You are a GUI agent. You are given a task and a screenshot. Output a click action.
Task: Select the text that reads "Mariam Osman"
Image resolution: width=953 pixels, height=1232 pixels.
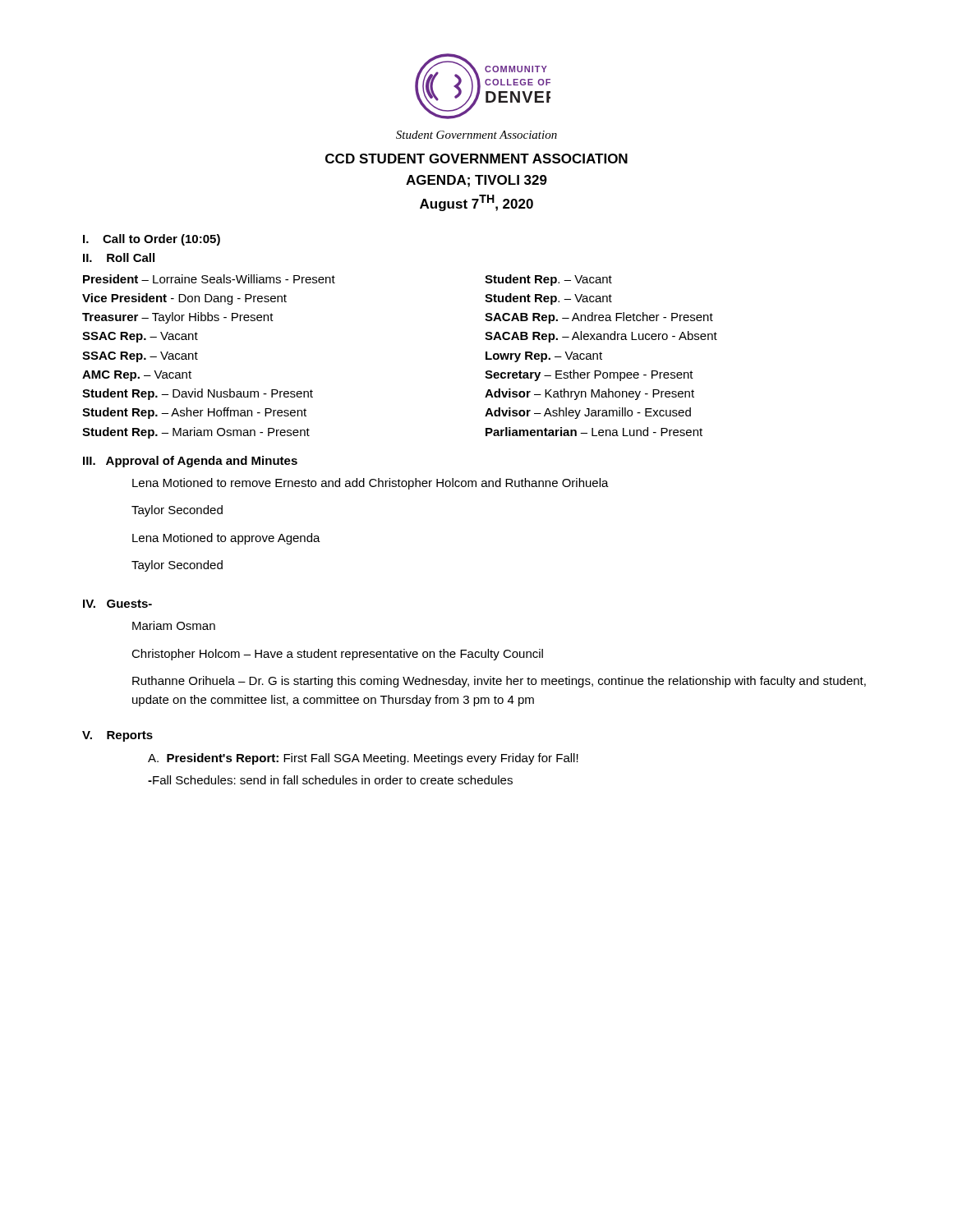[x=174, y=625]
